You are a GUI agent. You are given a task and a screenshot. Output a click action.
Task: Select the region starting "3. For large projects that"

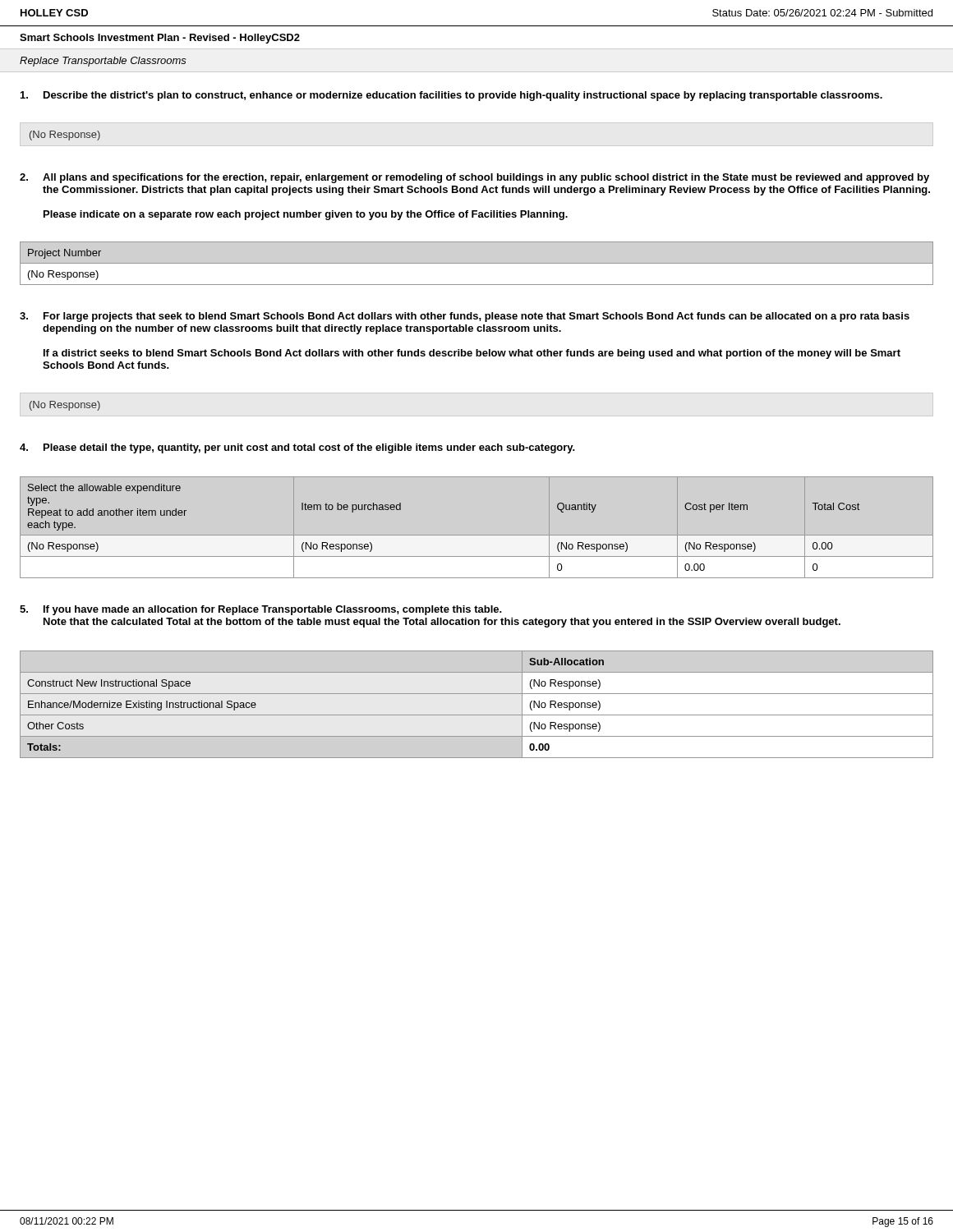point(476,340)
